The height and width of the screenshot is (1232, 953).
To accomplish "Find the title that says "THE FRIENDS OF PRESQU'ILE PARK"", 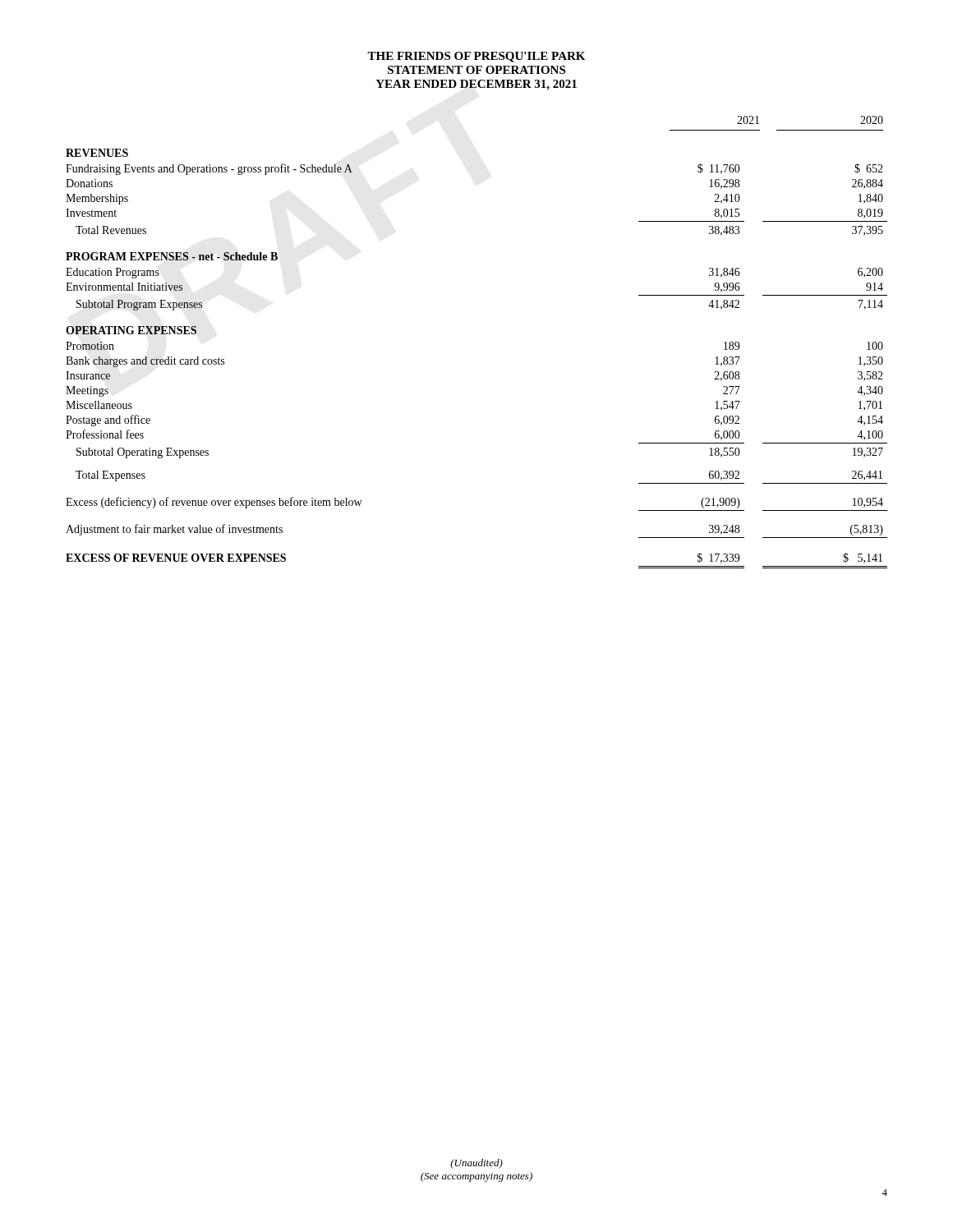I will (476, 70).
